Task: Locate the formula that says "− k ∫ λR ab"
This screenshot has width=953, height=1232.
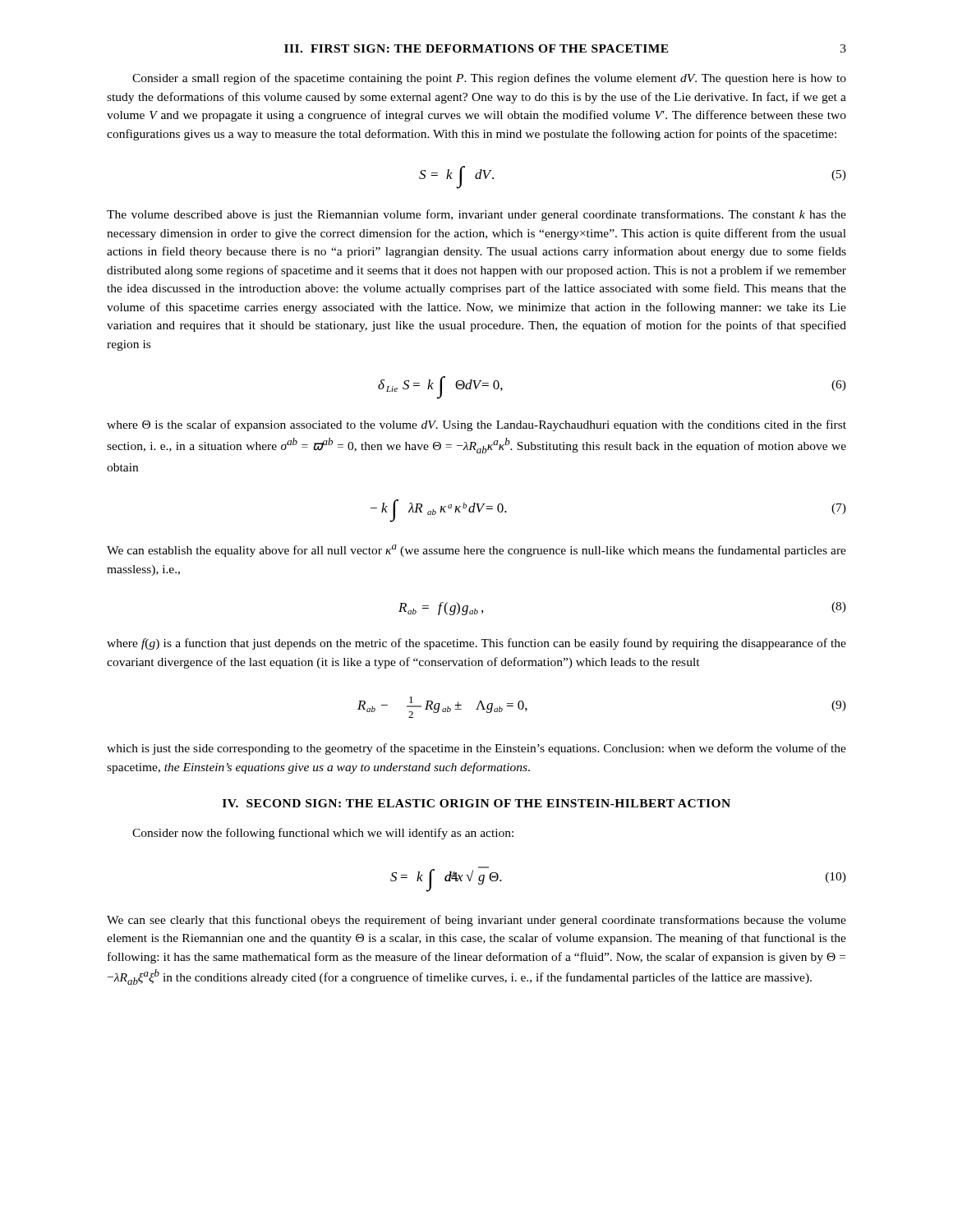Action: coord(415,511)
